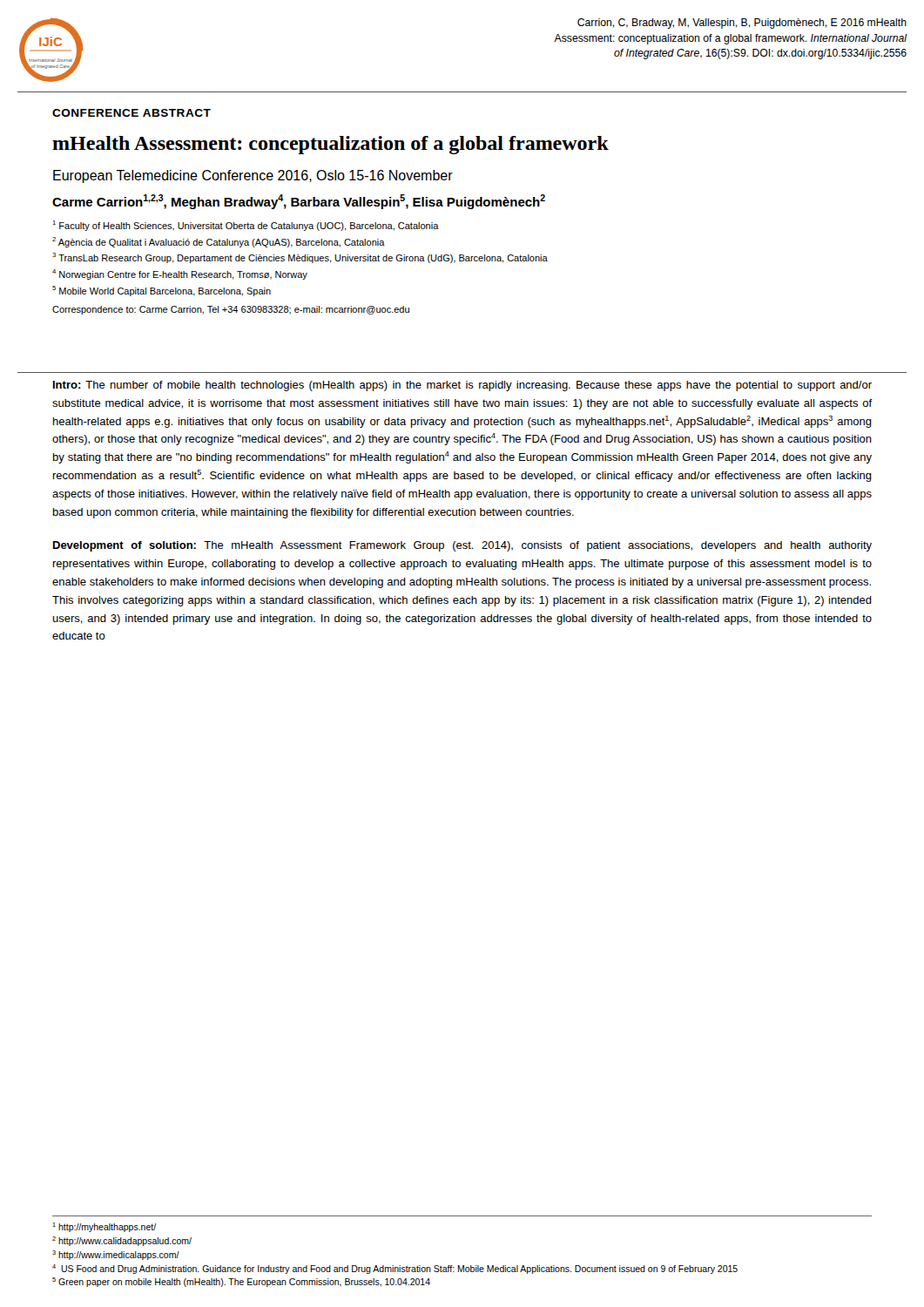
Task: Locate the logo
Action: pos(65,50)
